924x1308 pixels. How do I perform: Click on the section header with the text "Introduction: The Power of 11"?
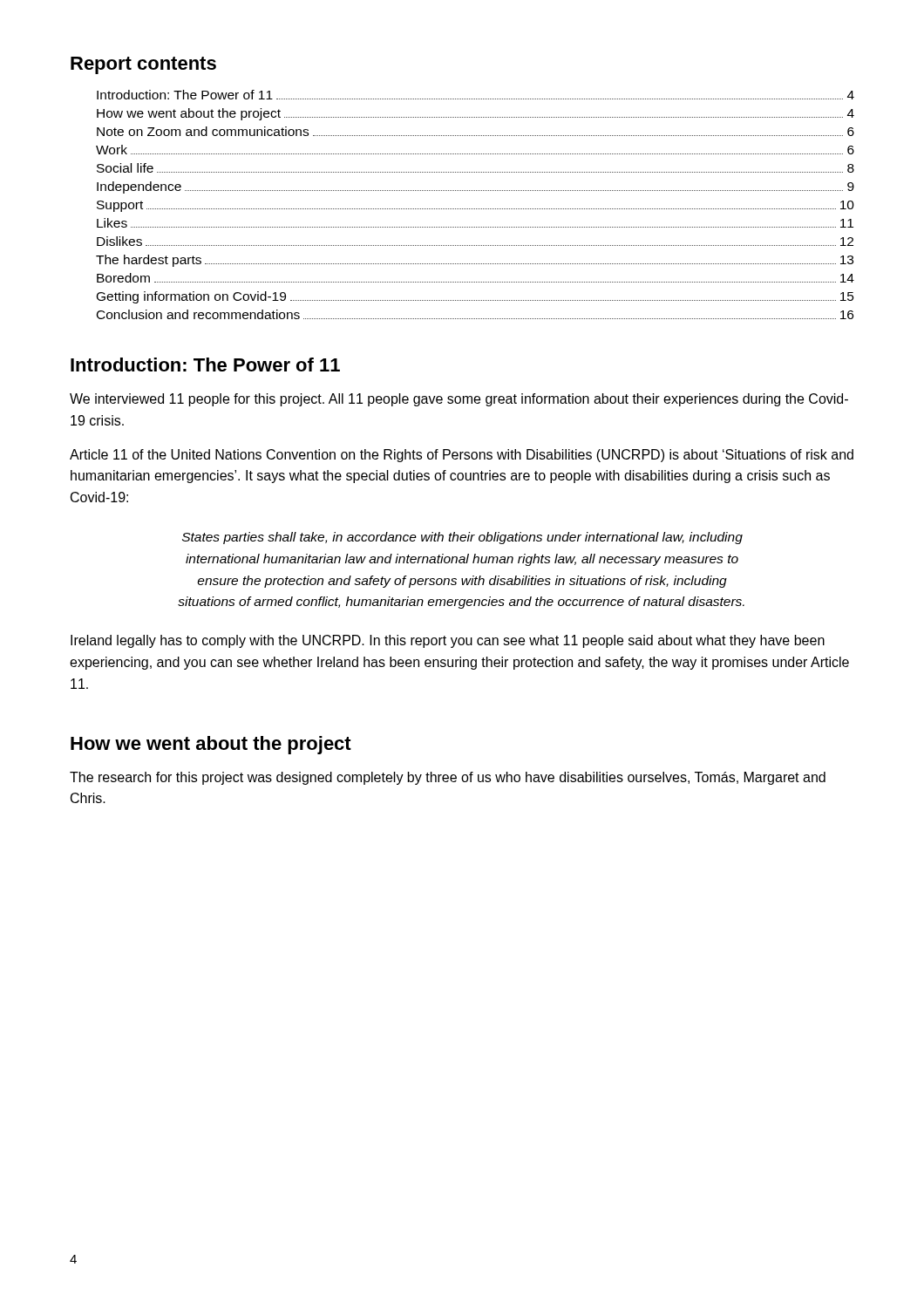[x=205, y=365]
